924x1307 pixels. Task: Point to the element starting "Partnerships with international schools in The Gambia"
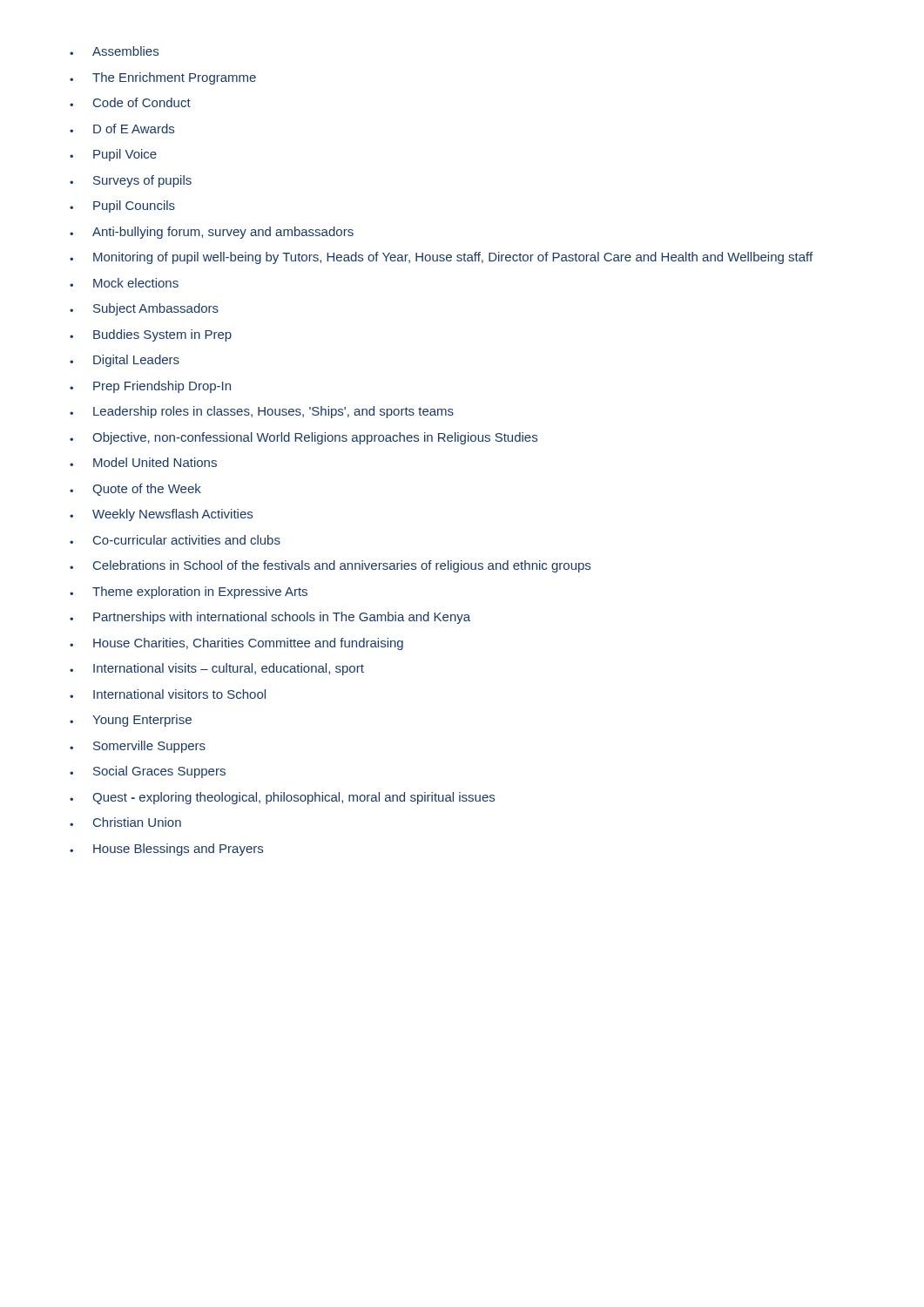(462, 618)
